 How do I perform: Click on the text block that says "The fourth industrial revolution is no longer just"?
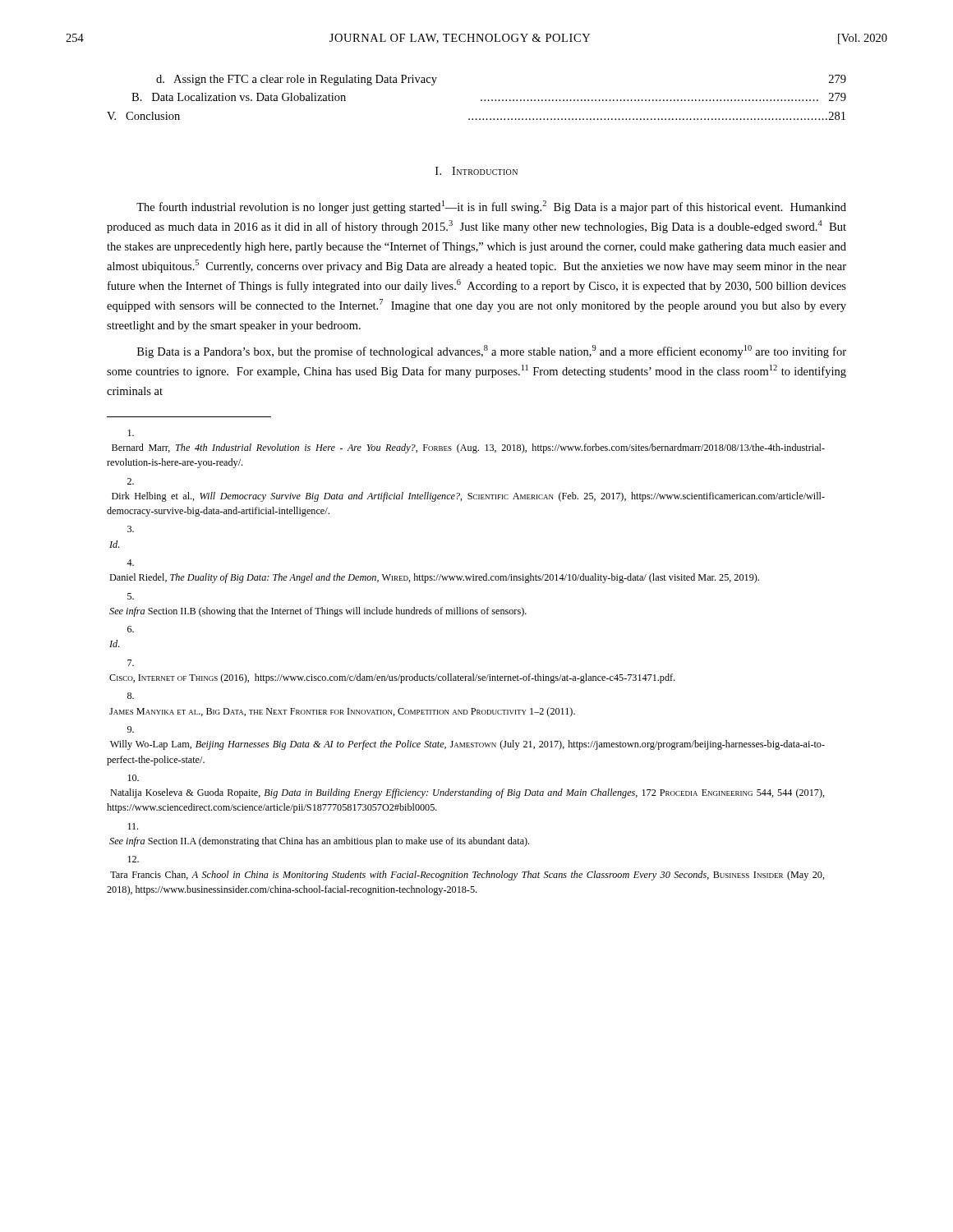click(x=476, y=265)
